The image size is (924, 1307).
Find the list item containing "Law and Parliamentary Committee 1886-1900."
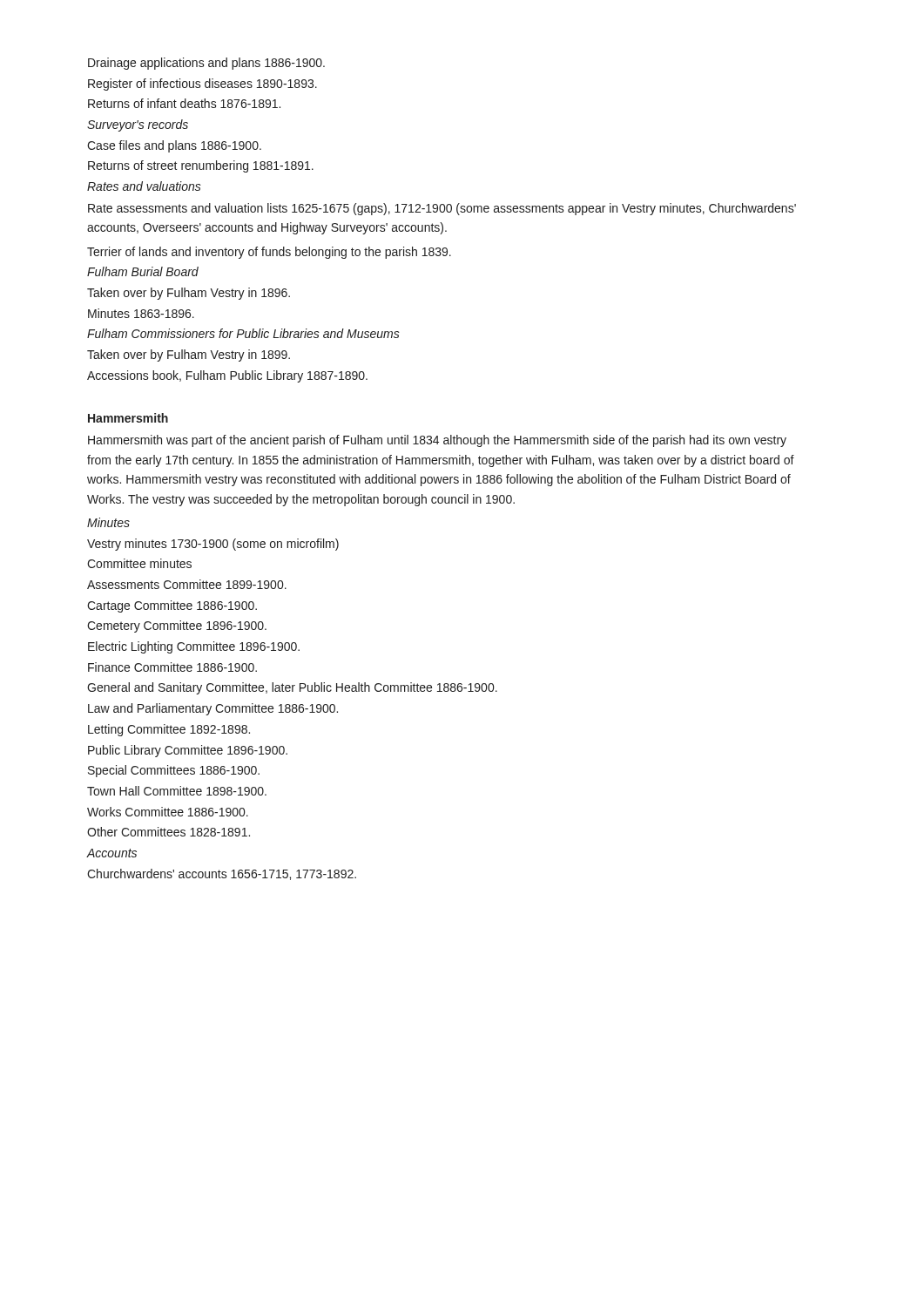(213, 709)
